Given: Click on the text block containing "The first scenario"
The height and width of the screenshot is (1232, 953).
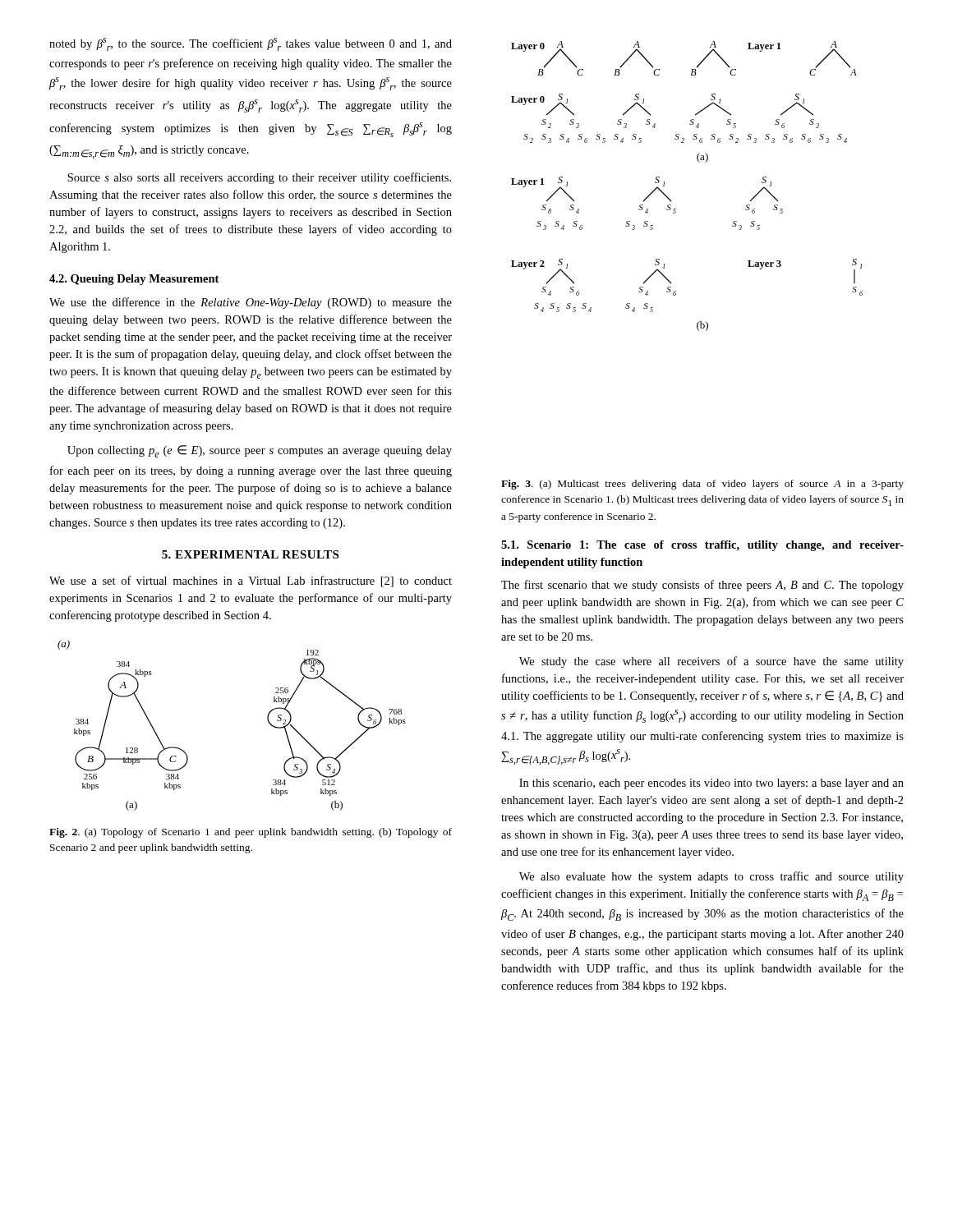Looking at the screenshot, I should click(702, 786).
